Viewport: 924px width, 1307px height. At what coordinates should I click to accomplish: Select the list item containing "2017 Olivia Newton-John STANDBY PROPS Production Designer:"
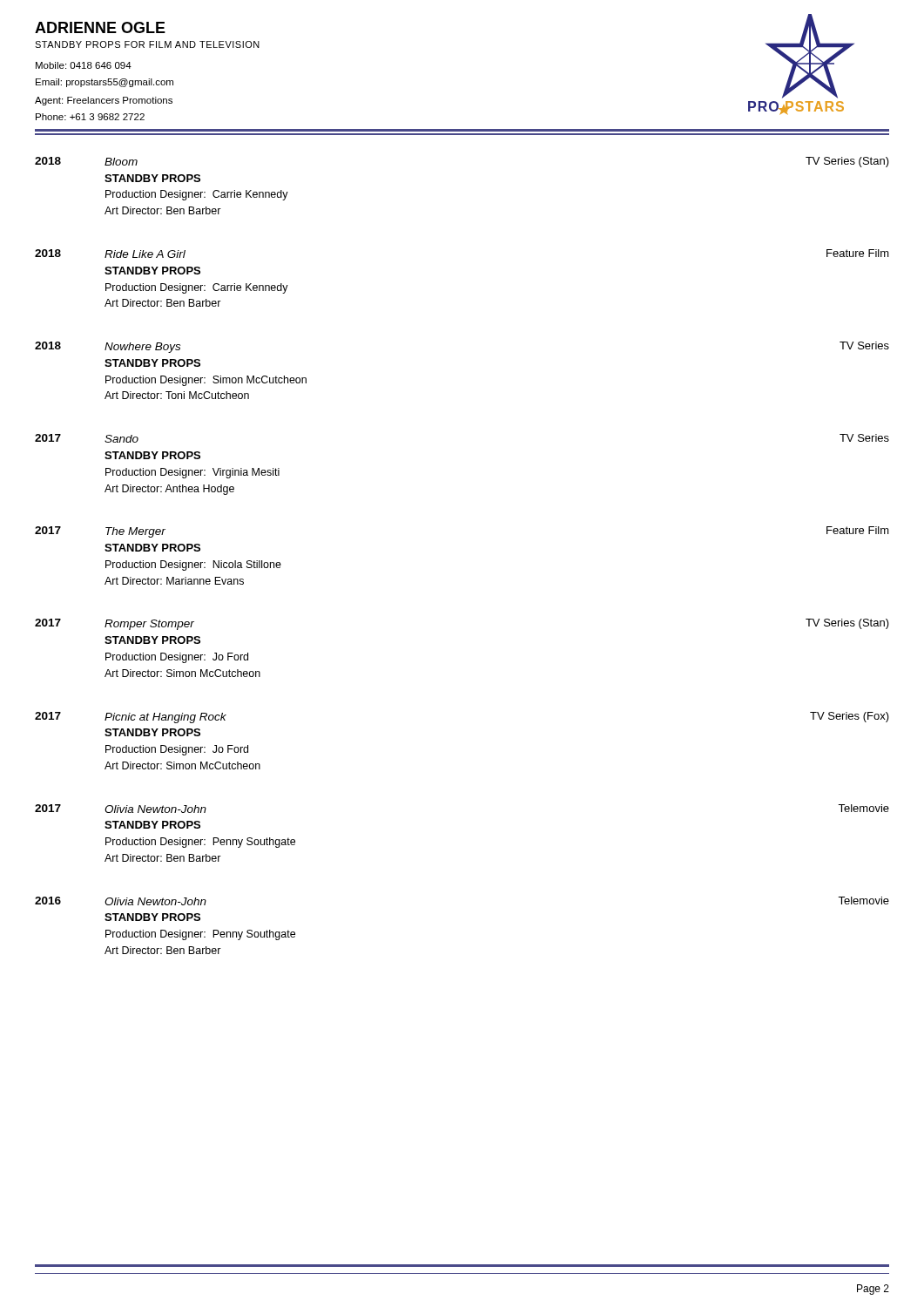(x=46, y=808)
